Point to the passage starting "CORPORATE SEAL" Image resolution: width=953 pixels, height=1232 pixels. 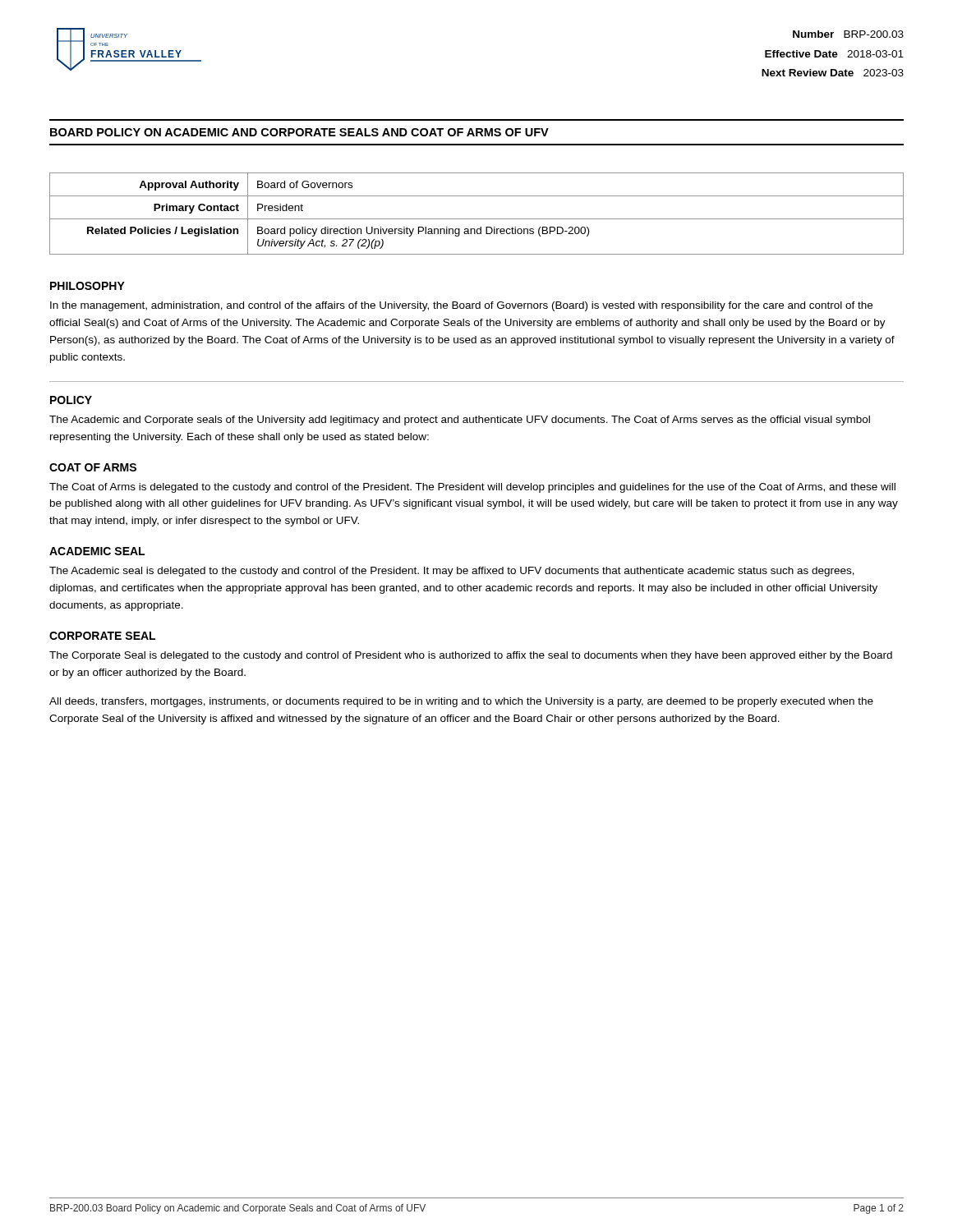tap(103, 636)
